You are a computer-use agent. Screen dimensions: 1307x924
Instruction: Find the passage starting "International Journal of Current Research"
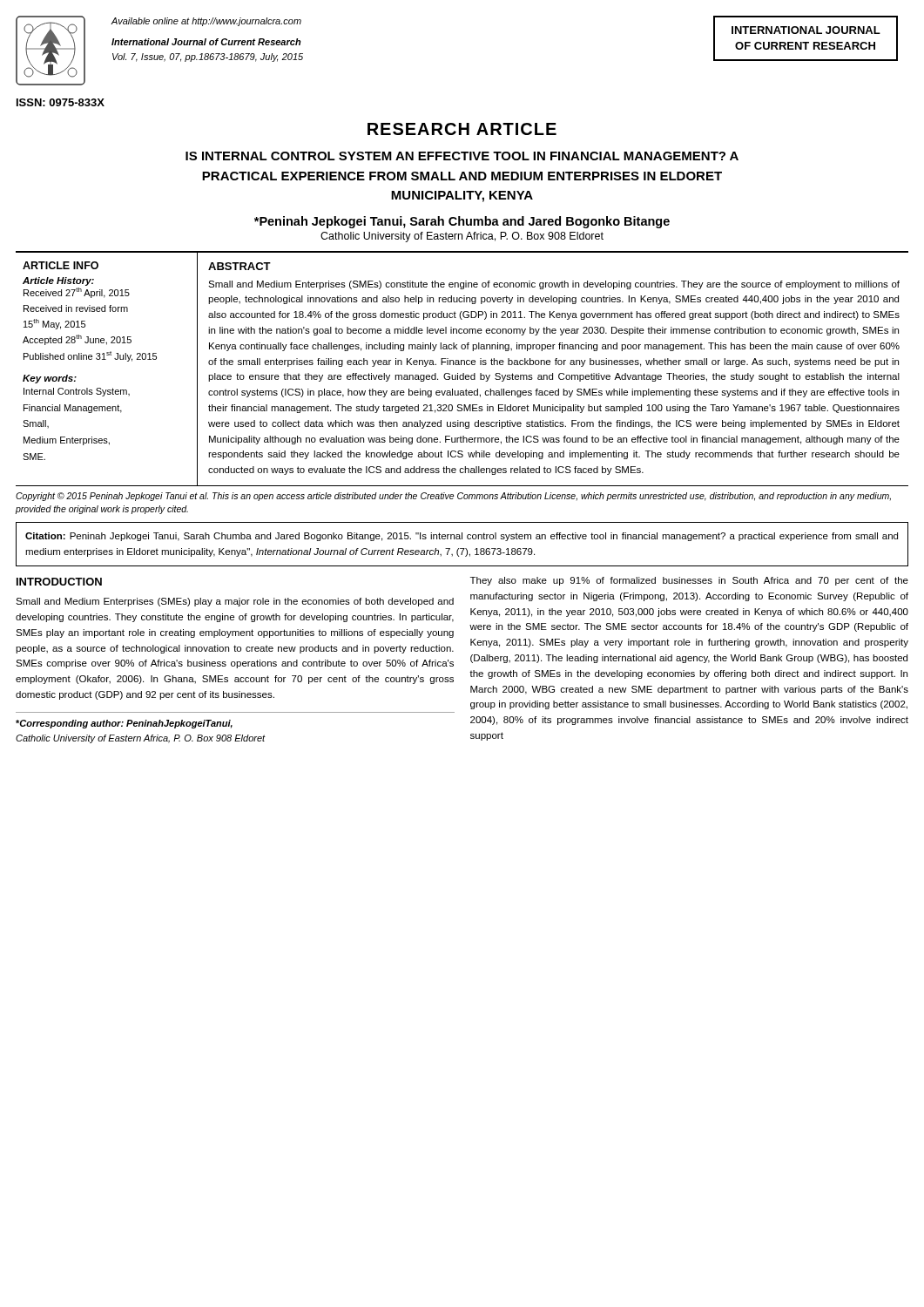click(x=207, y=49)
